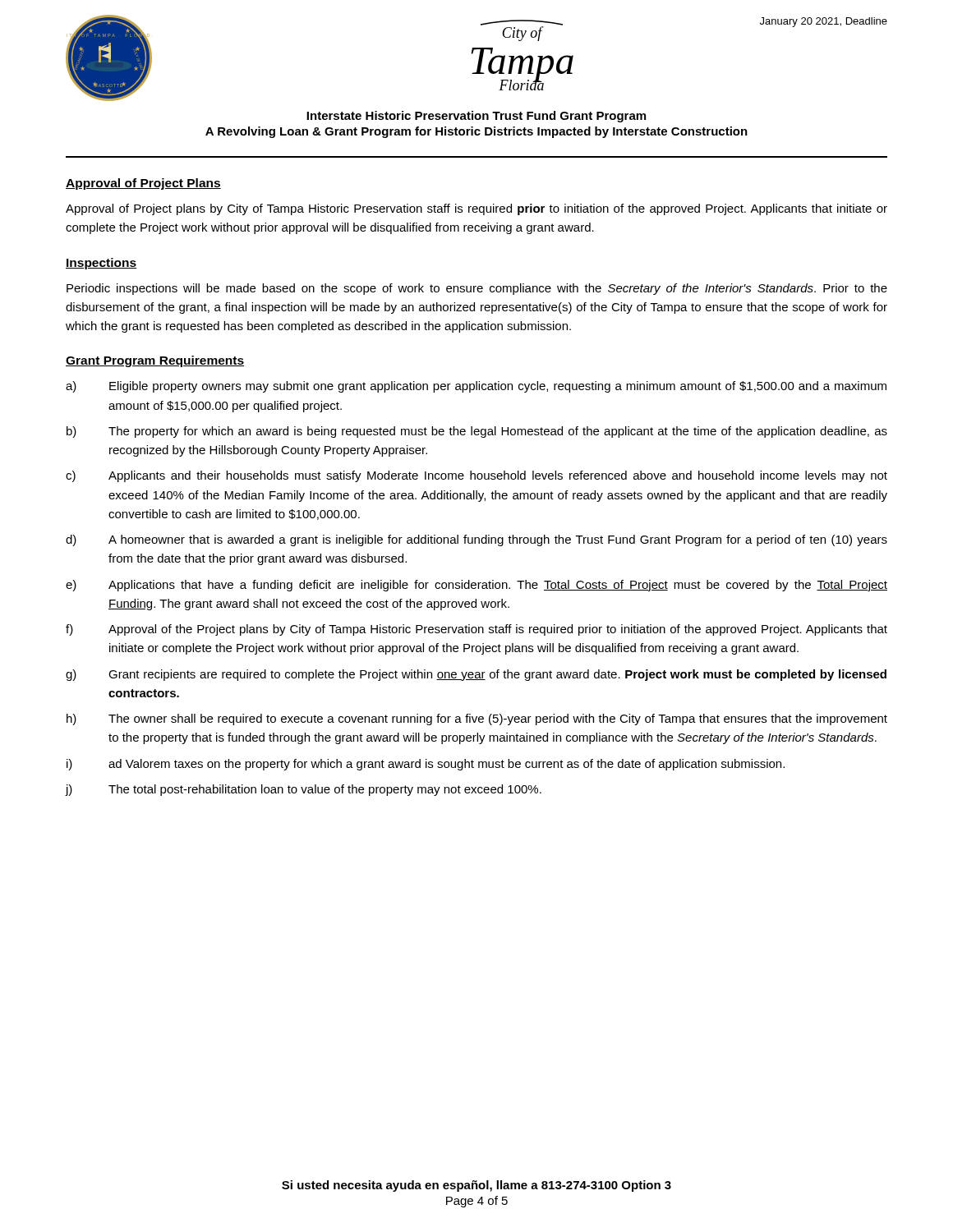Select the list item that reads "c) Applicants and their"
Screen dimensions: 1232x953
pos(476,495)
